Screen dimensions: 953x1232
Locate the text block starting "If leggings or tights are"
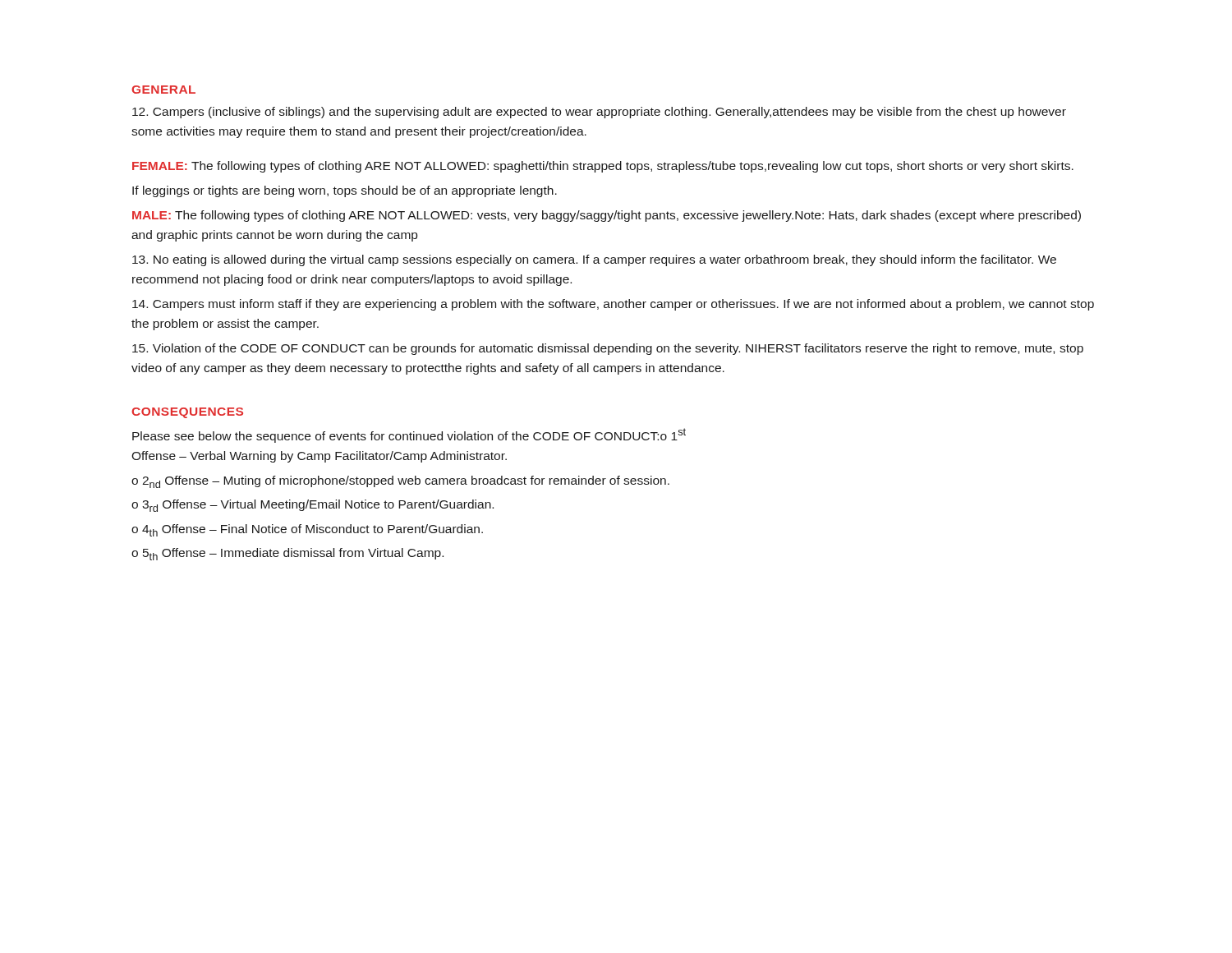coord(344,190)
